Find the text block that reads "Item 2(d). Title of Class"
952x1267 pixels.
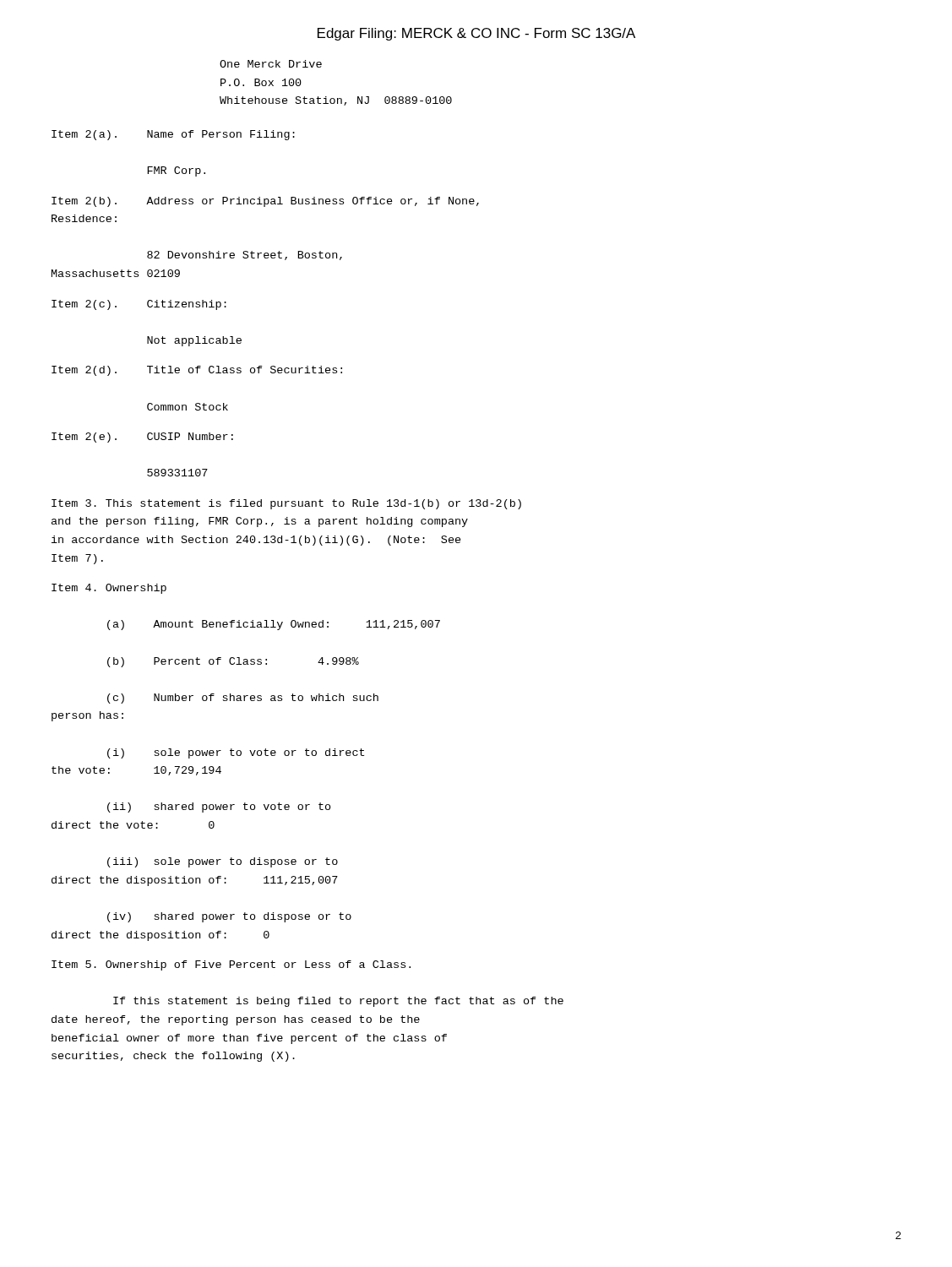coord(197,371)
